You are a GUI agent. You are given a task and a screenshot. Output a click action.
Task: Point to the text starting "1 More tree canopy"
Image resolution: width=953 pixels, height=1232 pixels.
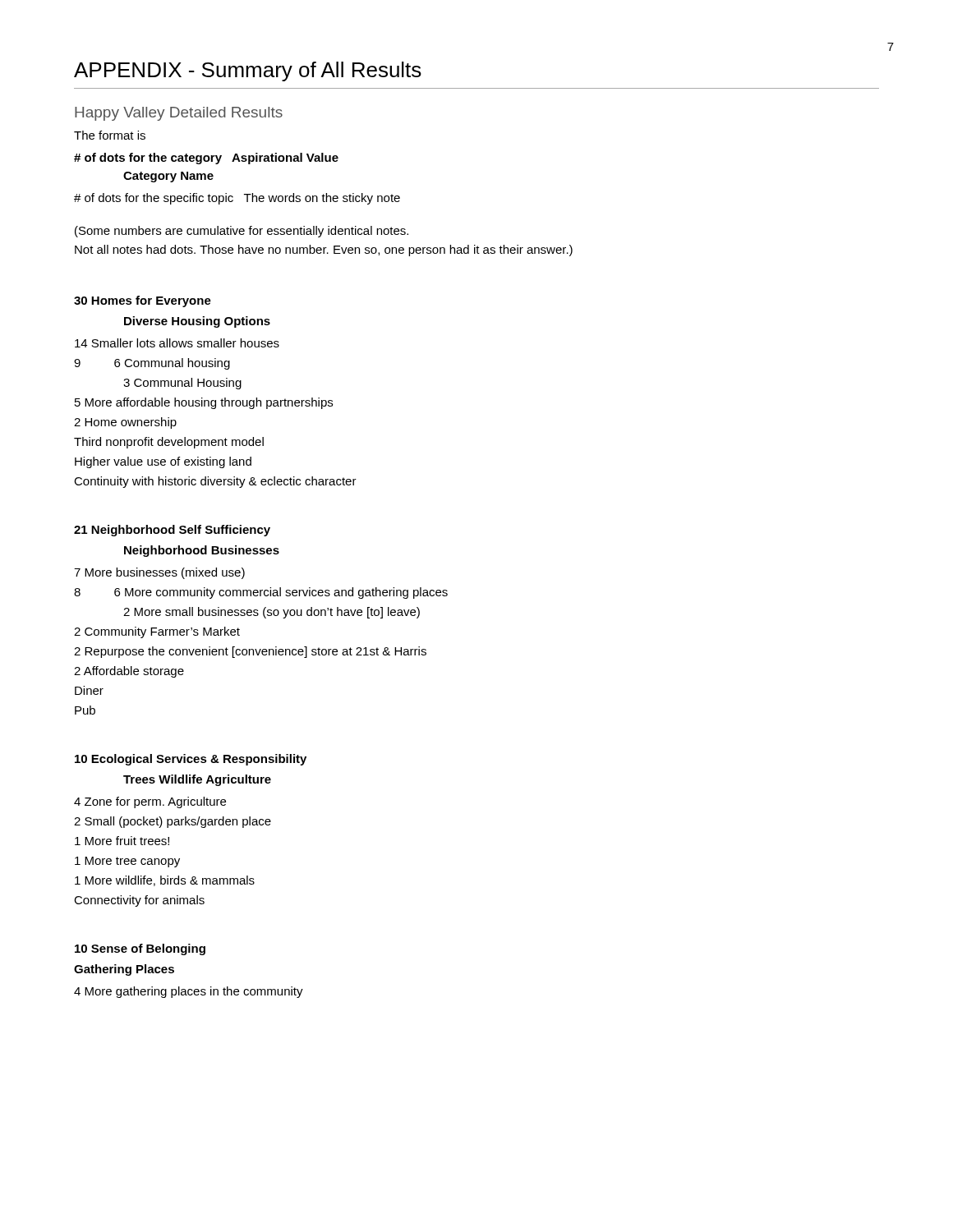[127, 860]
